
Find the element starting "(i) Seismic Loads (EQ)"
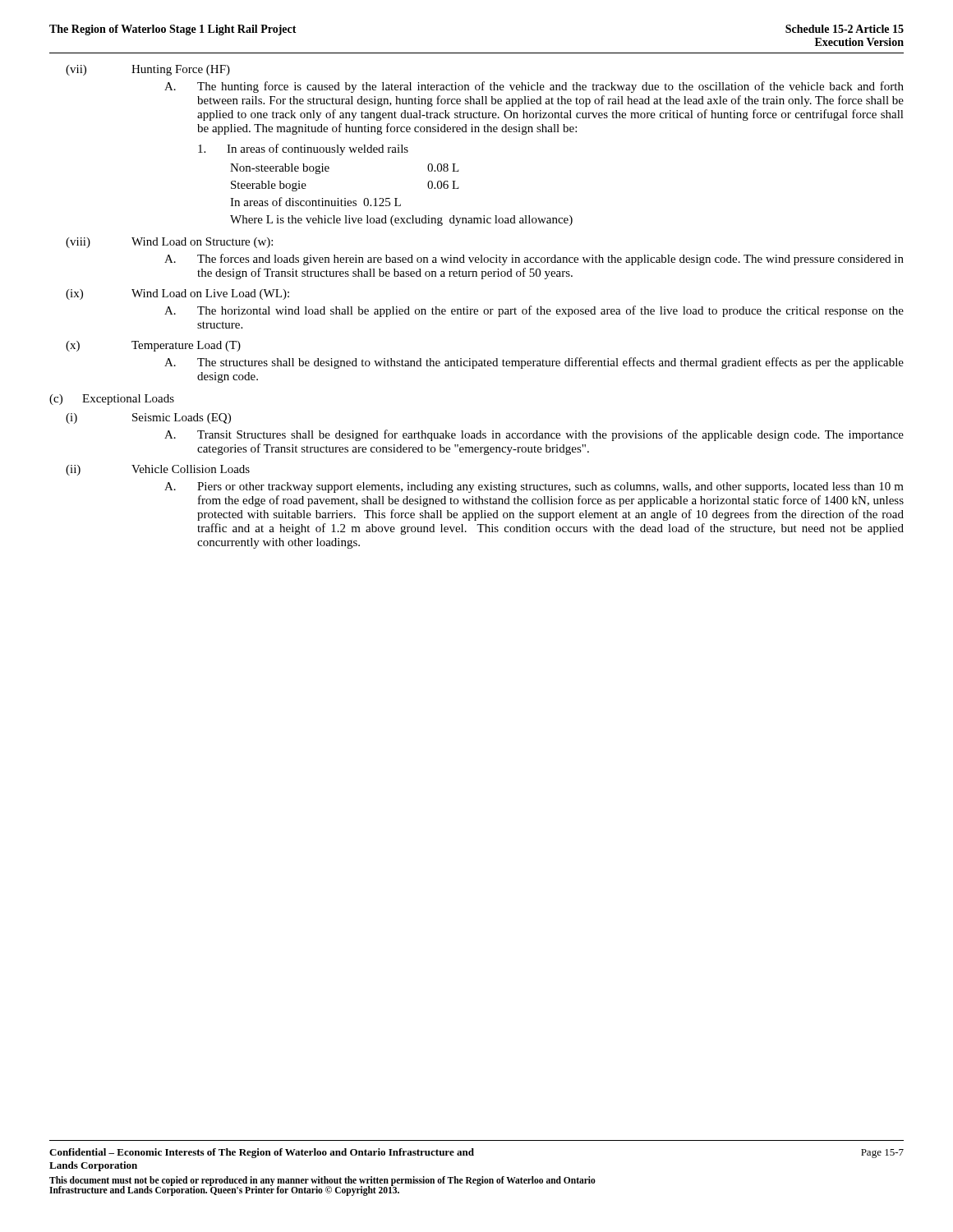148,418
